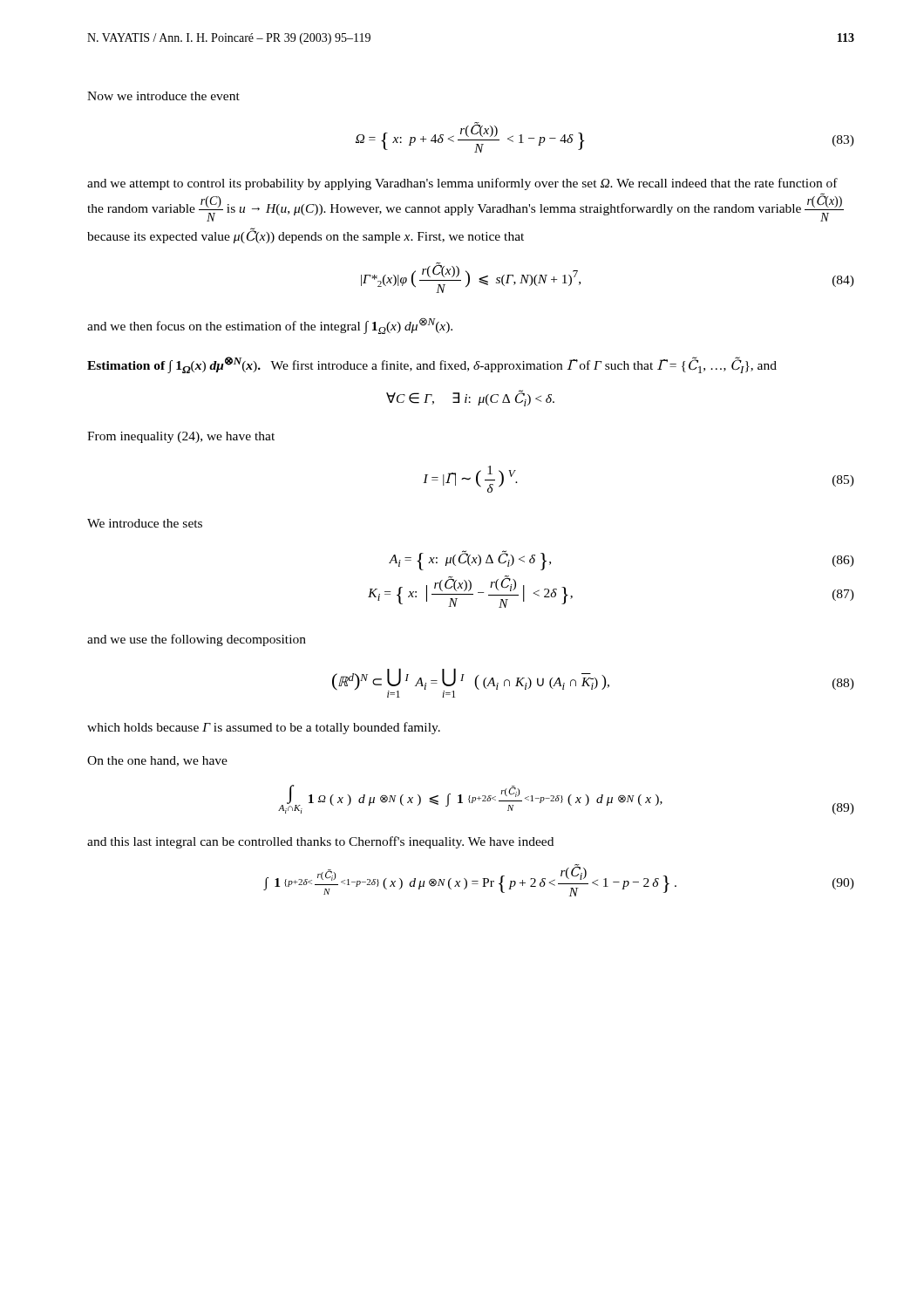Screen dimensions: 1308x924
Task: Find the formula that says "∫ Ai∩Ki 1Ω(x) dμ⊗N(x) ⩽"
Action: (x=566, y=799)
